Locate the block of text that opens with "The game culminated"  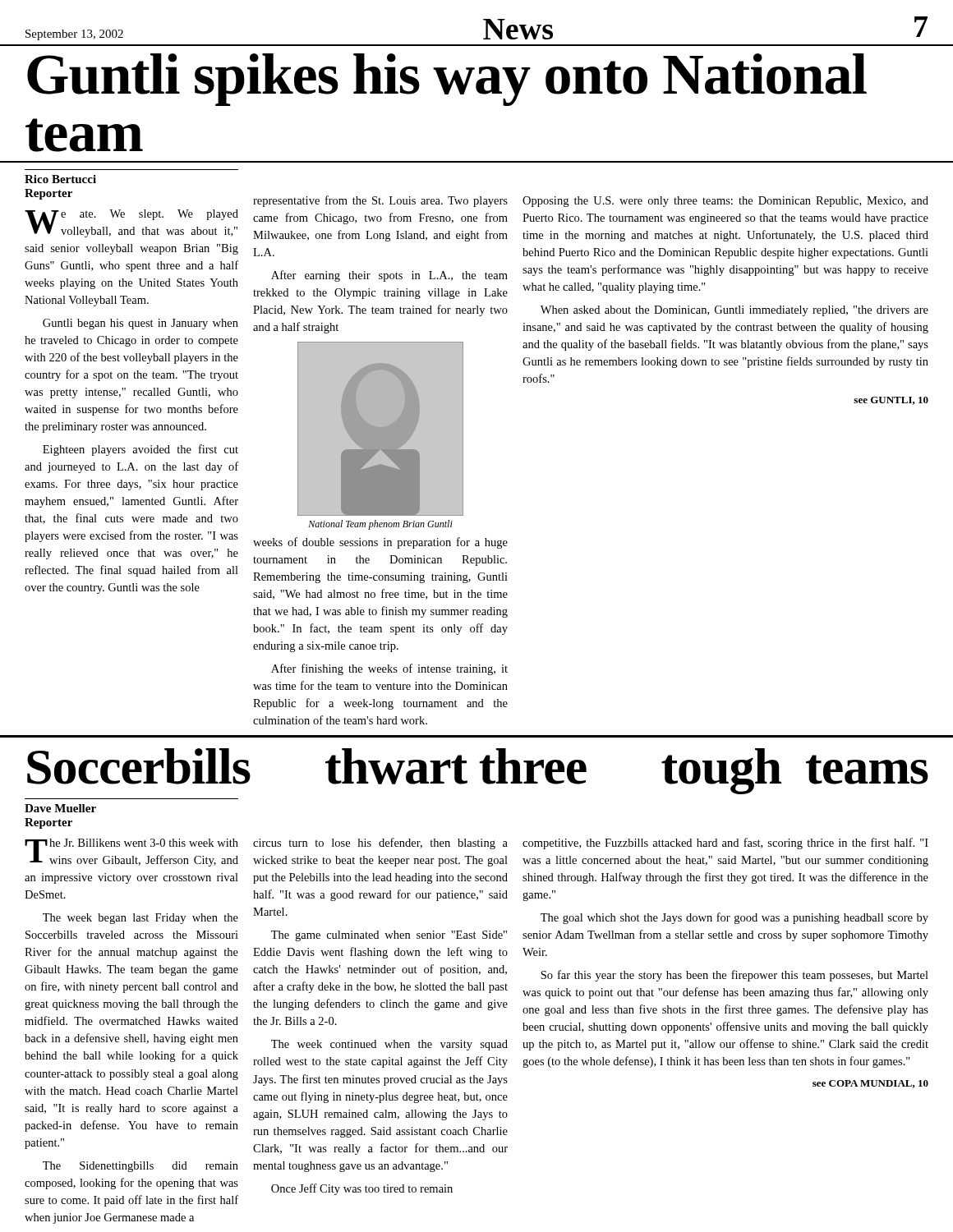tap(380, 978)
